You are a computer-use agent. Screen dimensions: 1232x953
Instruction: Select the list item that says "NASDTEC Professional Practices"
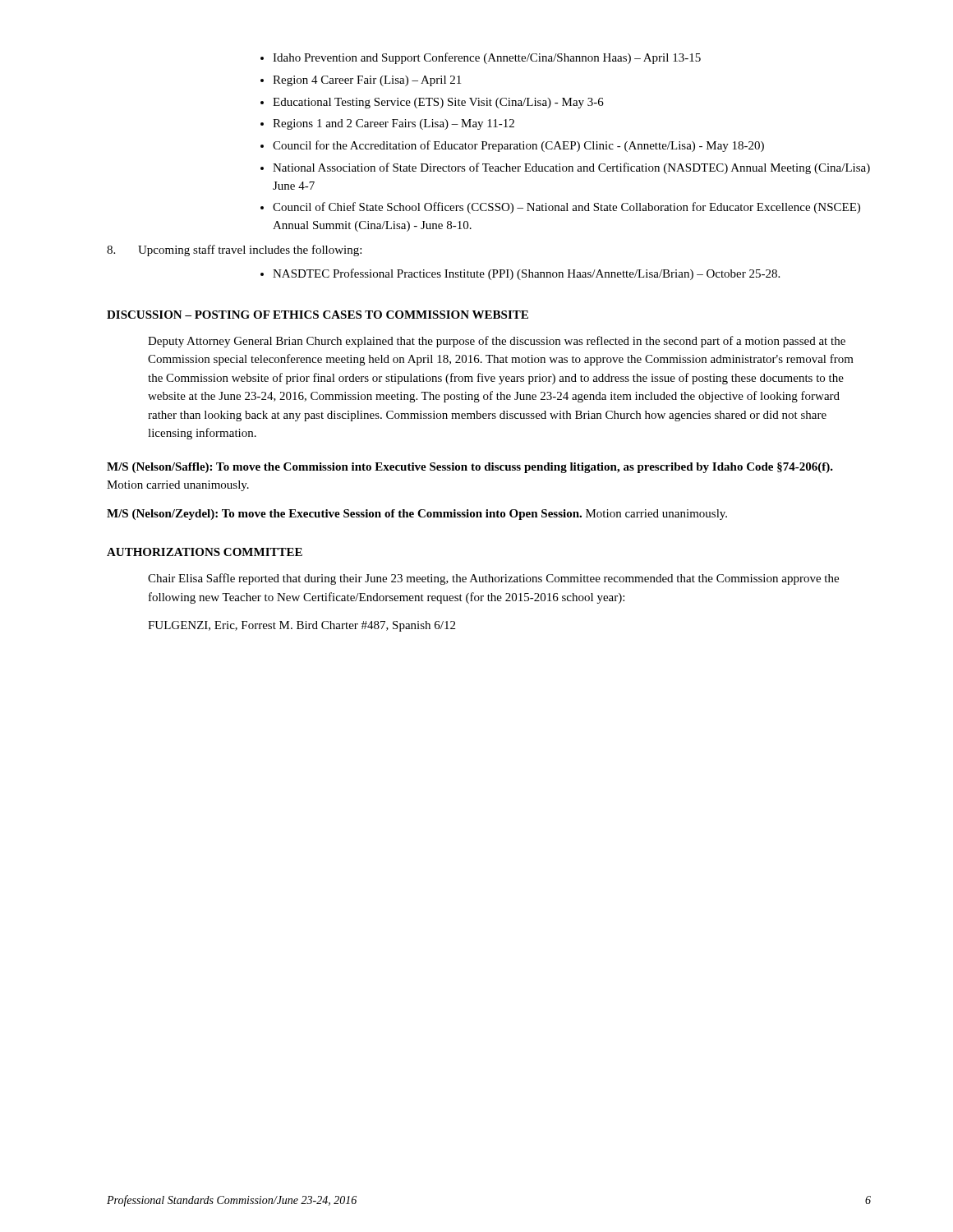click(572, 274)
